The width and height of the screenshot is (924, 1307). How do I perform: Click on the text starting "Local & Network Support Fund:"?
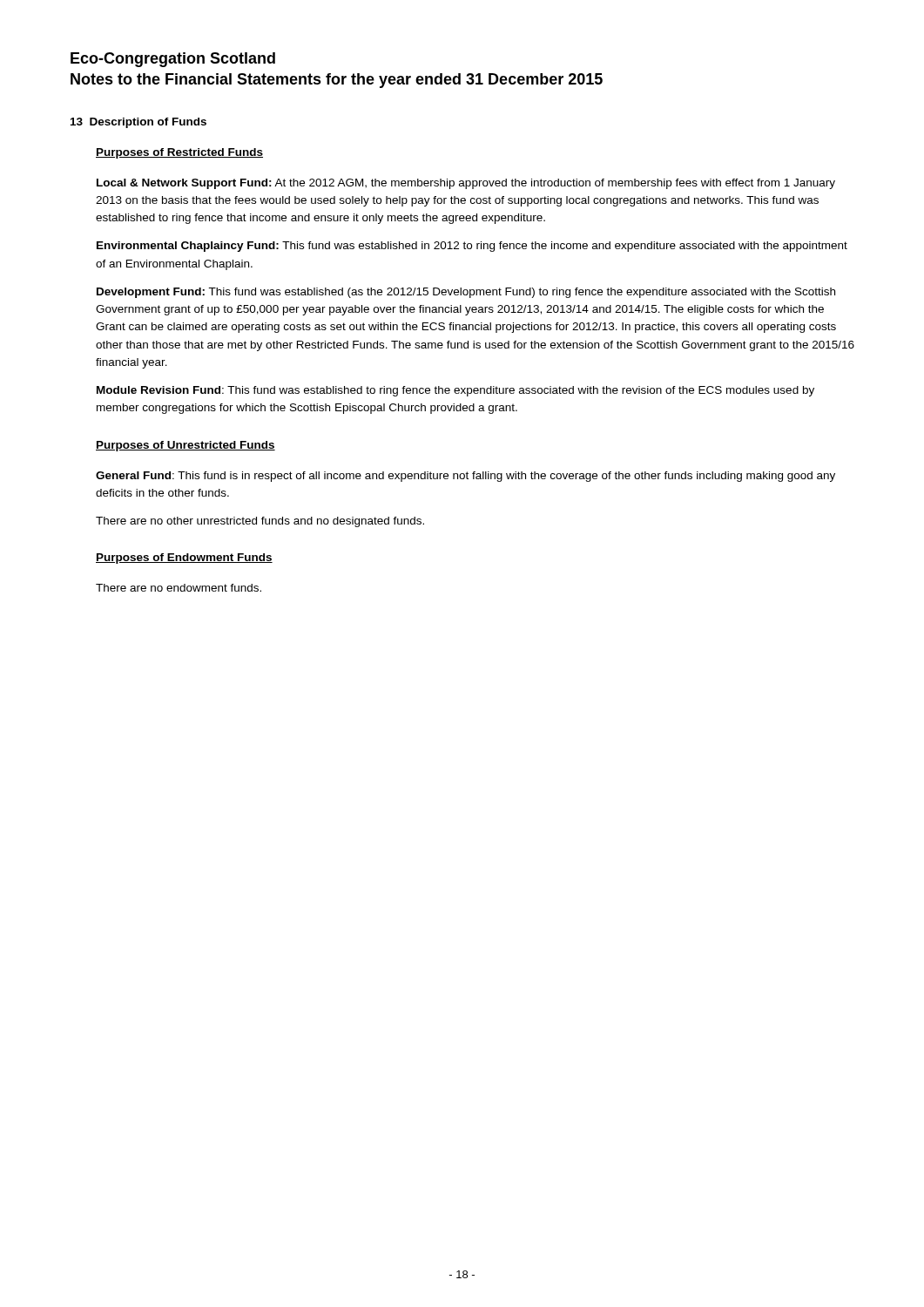pos(466,200)
